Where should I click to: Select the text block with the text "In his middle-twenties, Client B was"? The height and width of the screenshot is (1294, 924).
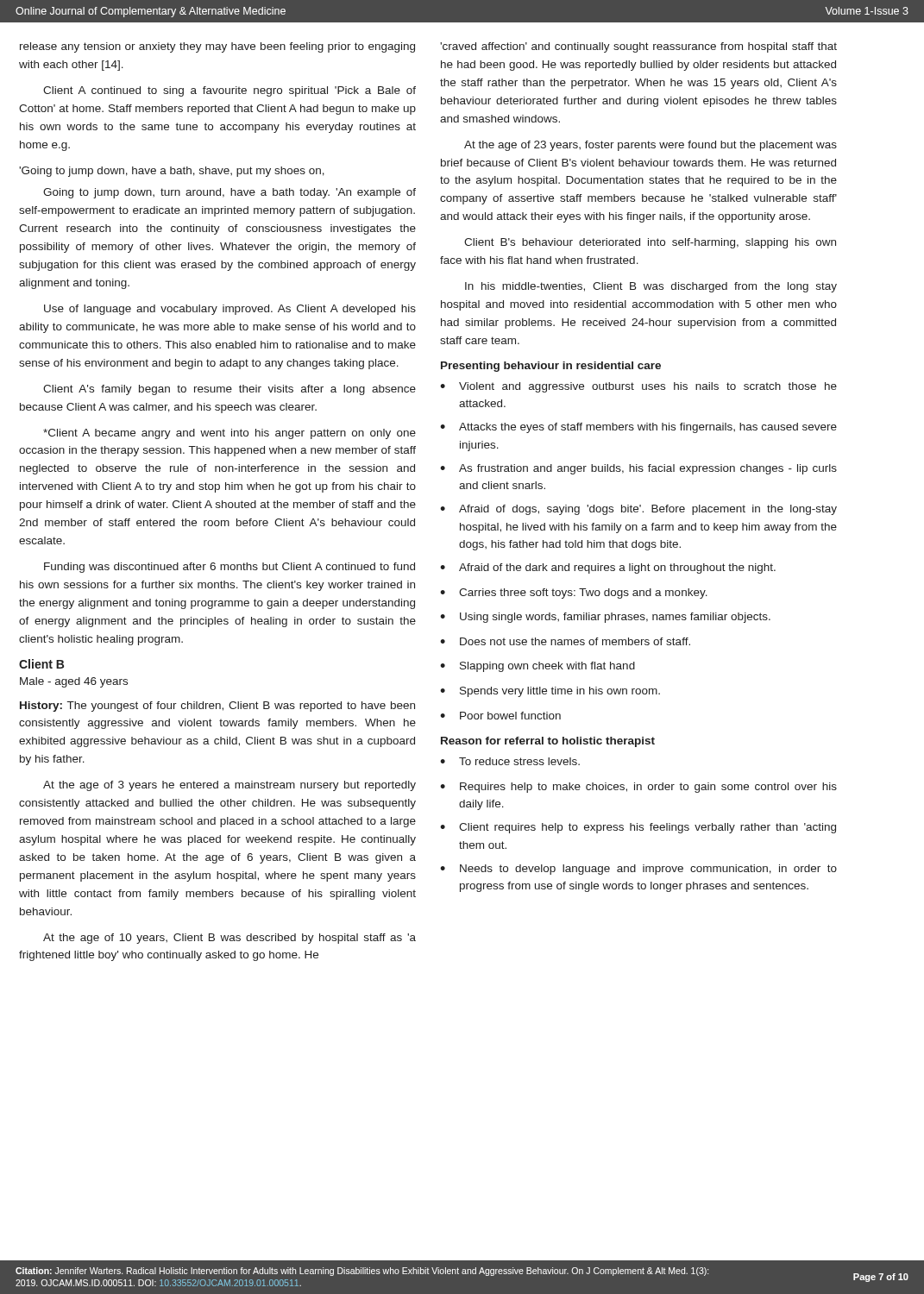pyautogui.click(x=638, y=314)
